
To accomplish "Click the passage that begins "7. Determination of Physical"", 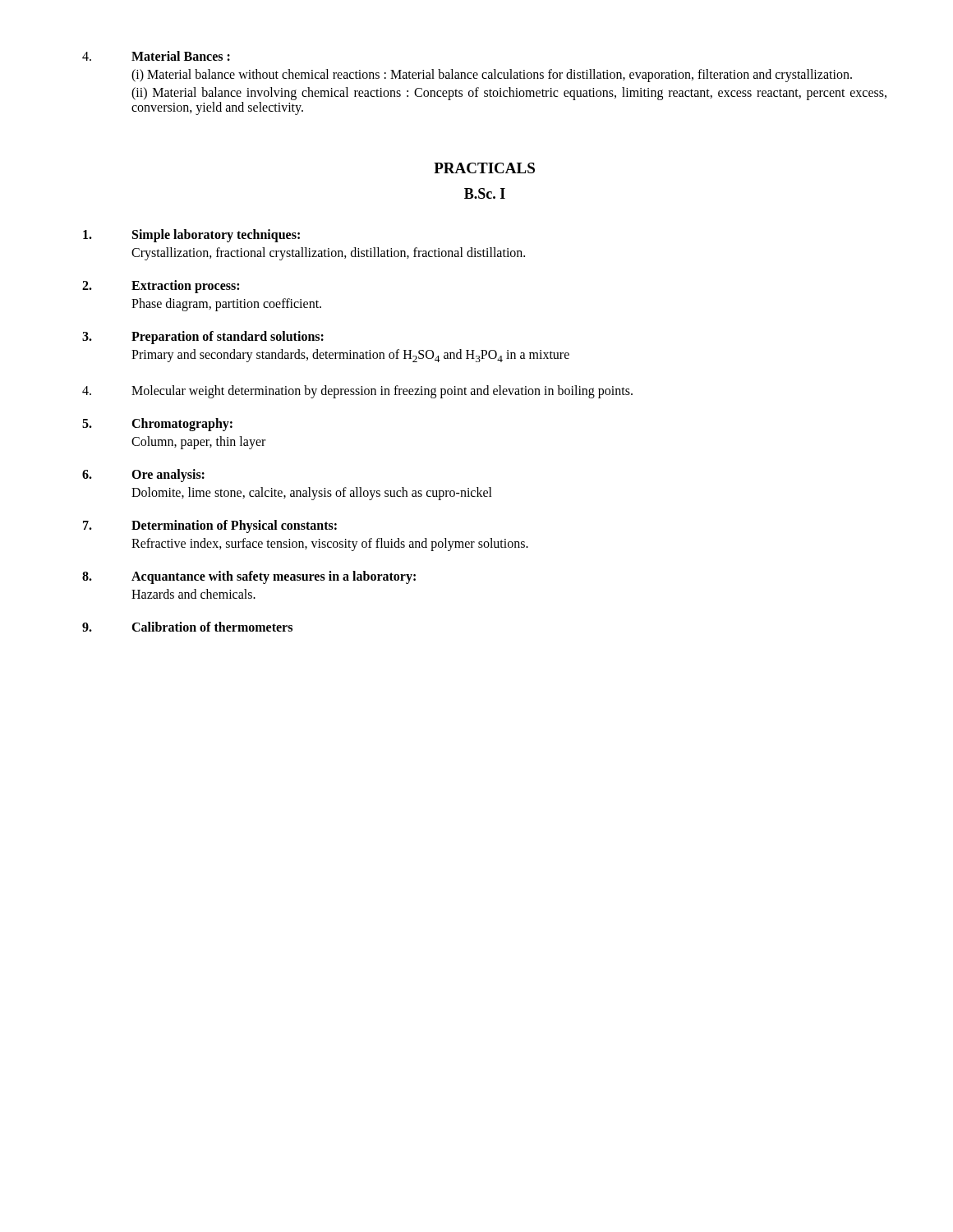I will click(x=485, y=536).
